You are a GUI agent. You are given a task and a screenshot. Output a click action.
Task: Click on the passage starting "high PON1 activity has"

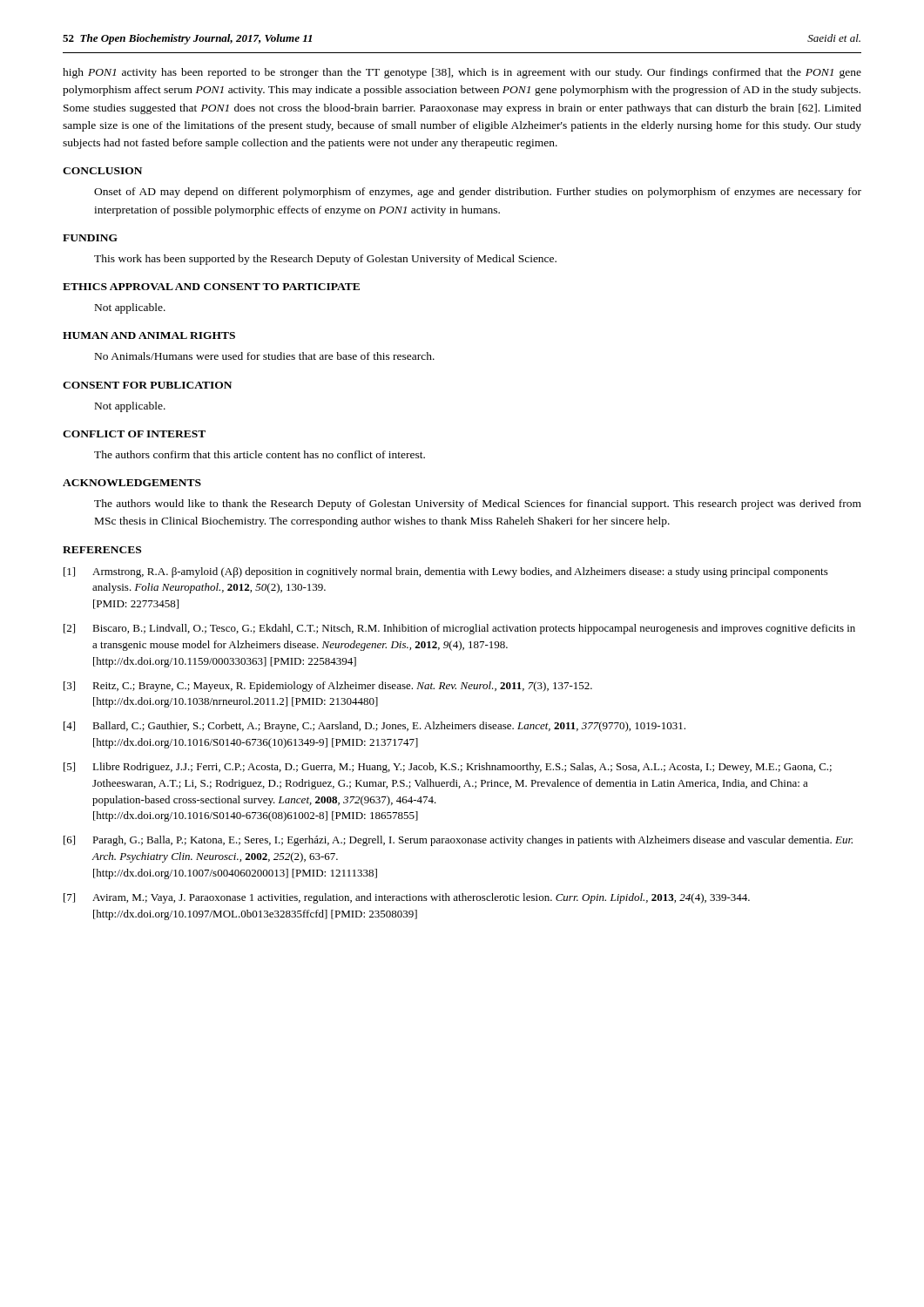pos(462,107)
